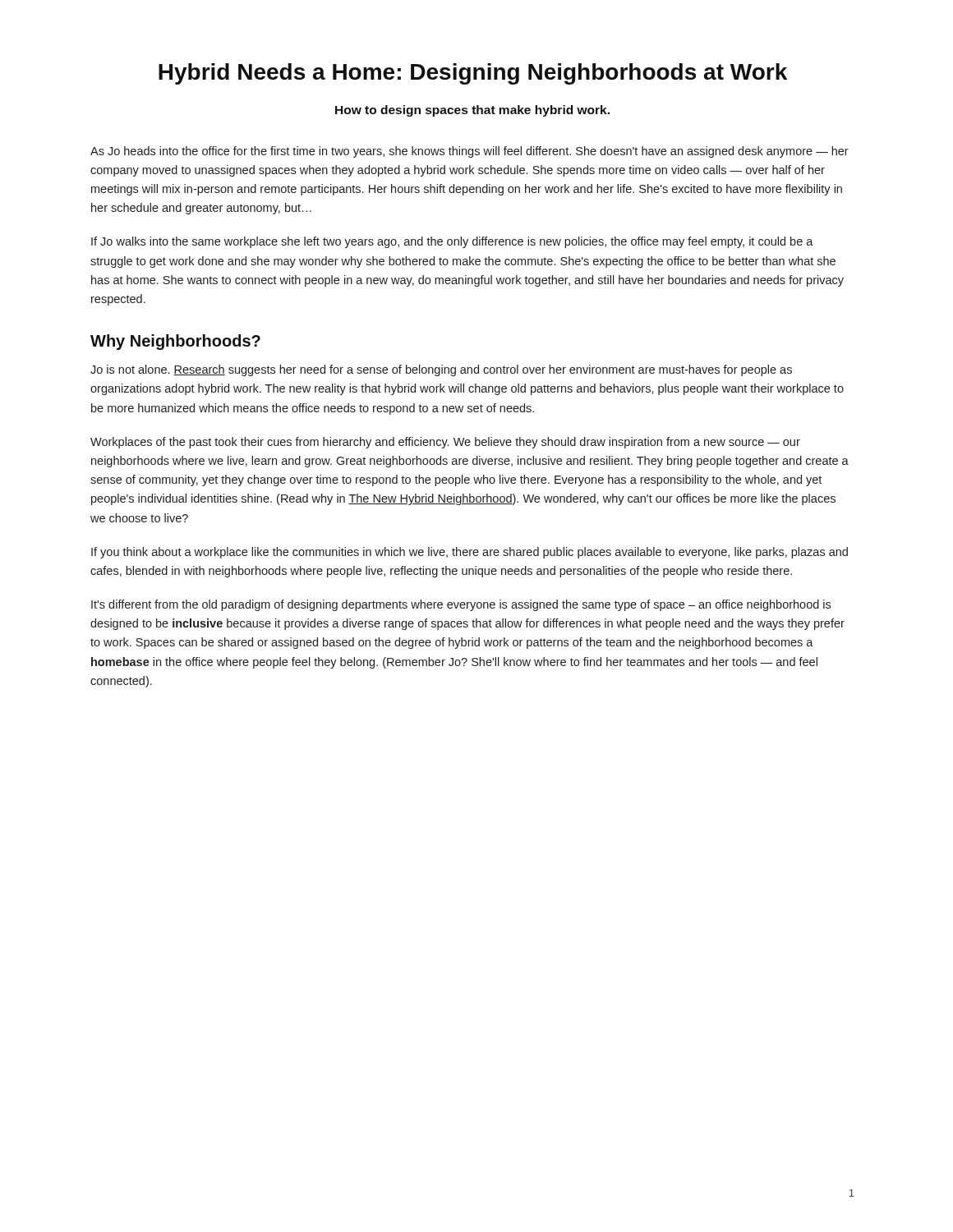Click on the text block that says "If Jo walks into"
This screenshot has width=953, height=1232.
[x=472, y=271]
